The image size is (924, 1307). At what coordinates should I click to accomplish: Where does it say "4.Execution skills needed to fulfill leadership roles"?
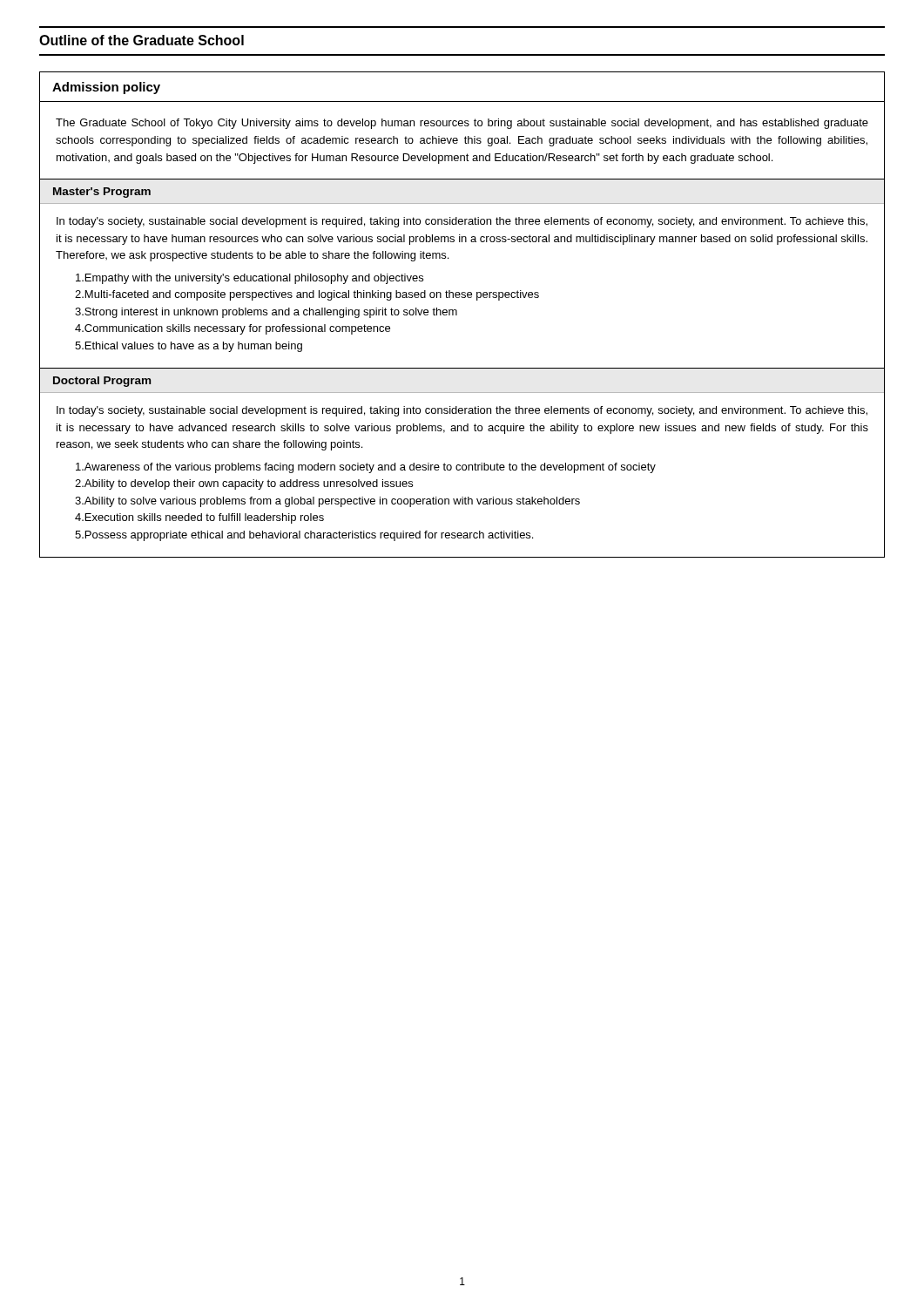click(200, 517)
